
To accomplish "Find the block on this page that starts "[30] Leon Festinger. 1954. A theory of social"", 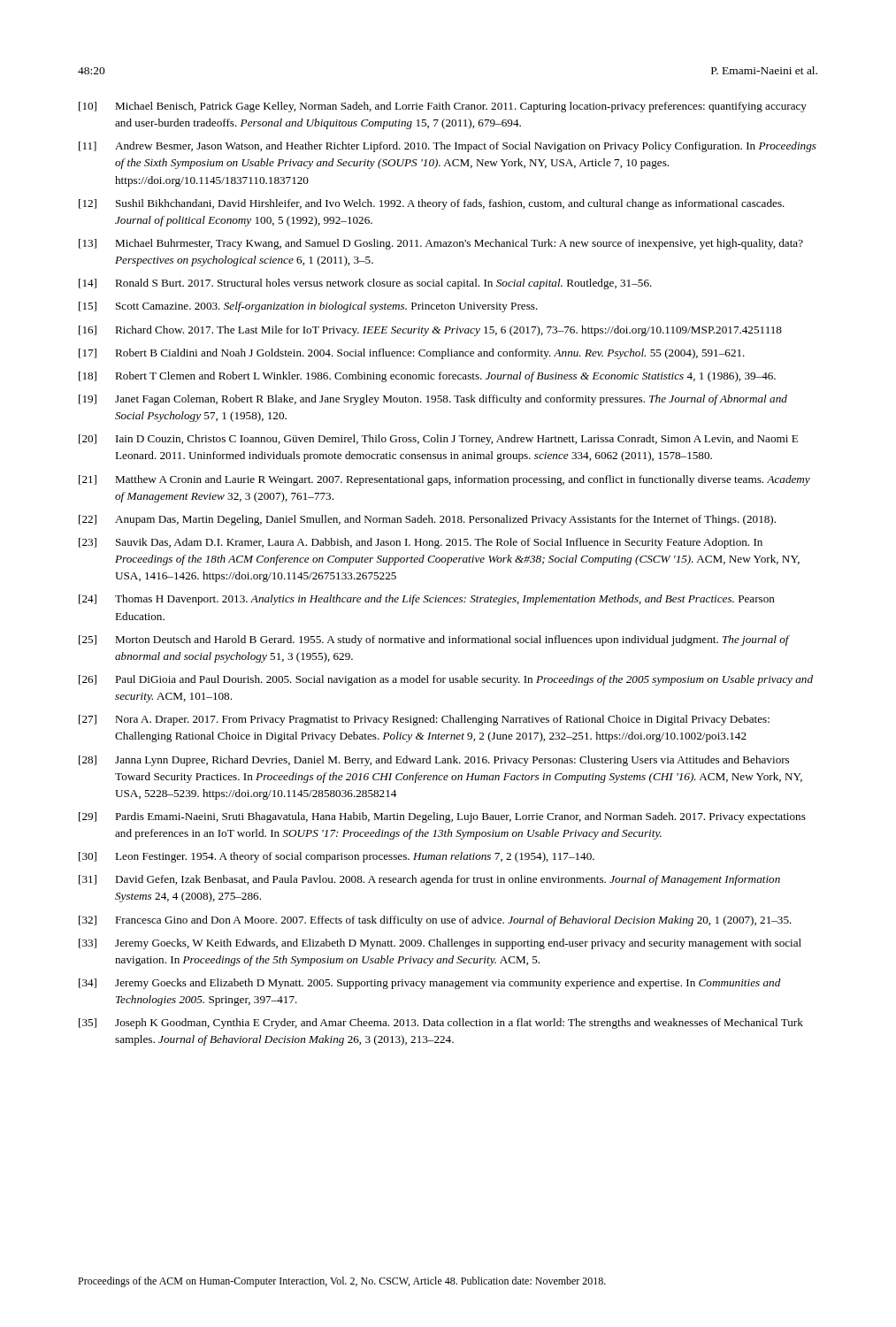I will [448, 856].
